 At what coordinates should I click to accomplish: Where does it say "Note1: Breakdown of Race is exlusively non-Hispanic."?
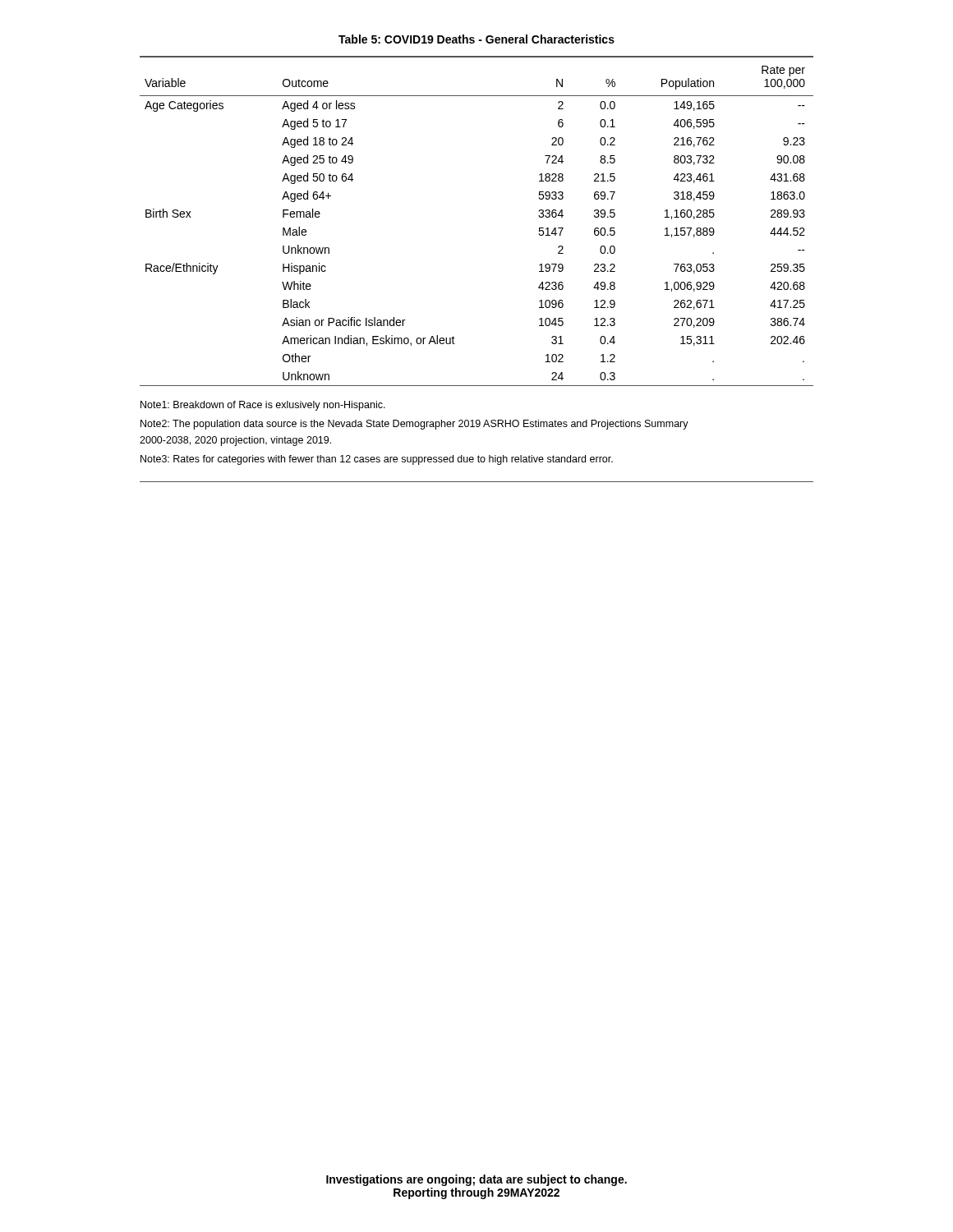coord(263,406)
